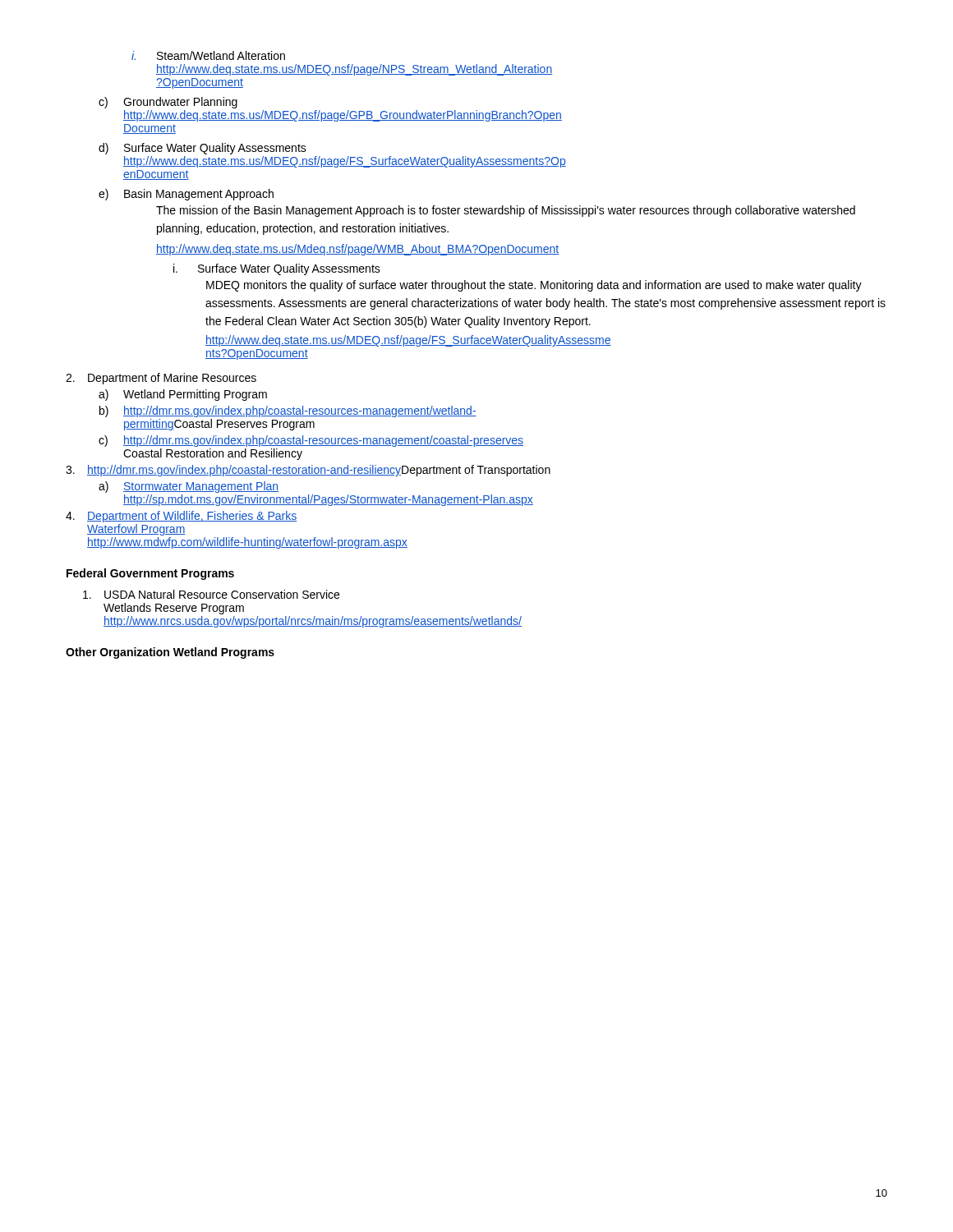Select the list item that reads "i. Steam/Wetland Alteration http://www.deq.state.ms.us/MDEQ.nsf/page/NPS_Stream_Wetland_Alteration?OpenDocument"

pyautogui.click(x=342, y=69)
